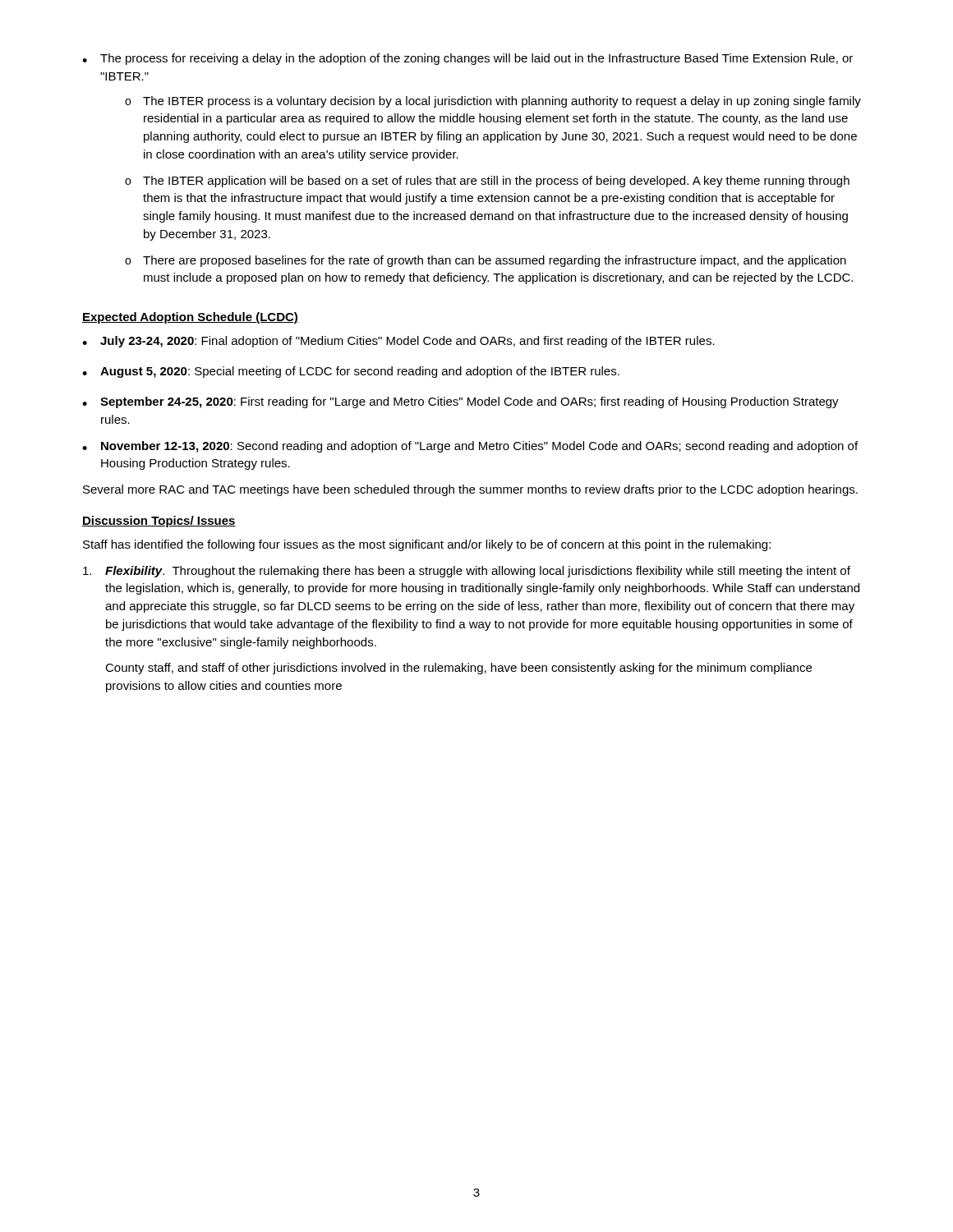This screenshot has width=953, height=1232.
Task: Locate the list item containing "o There are proposed baselines for the rate"
Action: coord(494,269)
